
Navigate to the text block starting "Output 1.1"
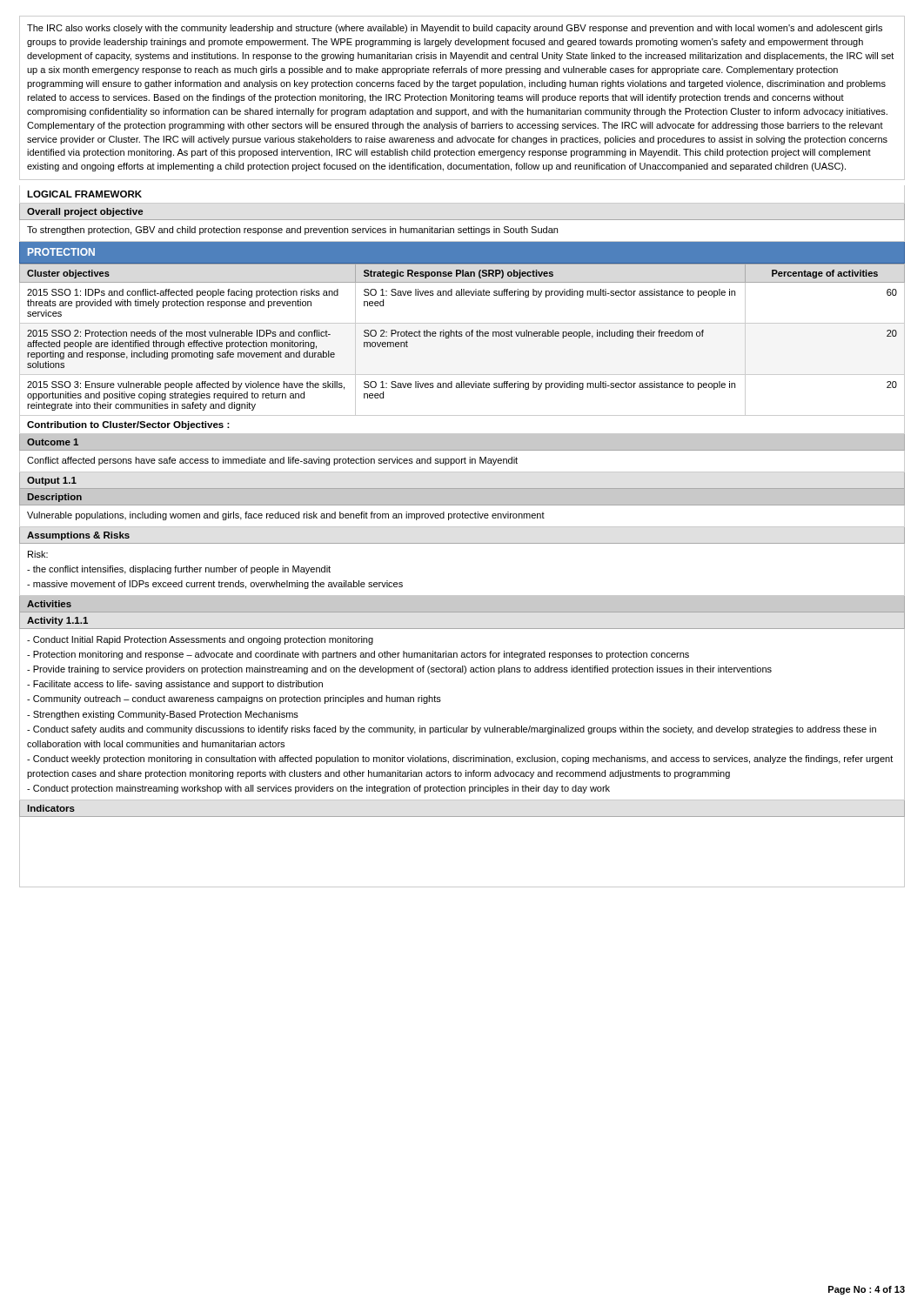point(52,480)
